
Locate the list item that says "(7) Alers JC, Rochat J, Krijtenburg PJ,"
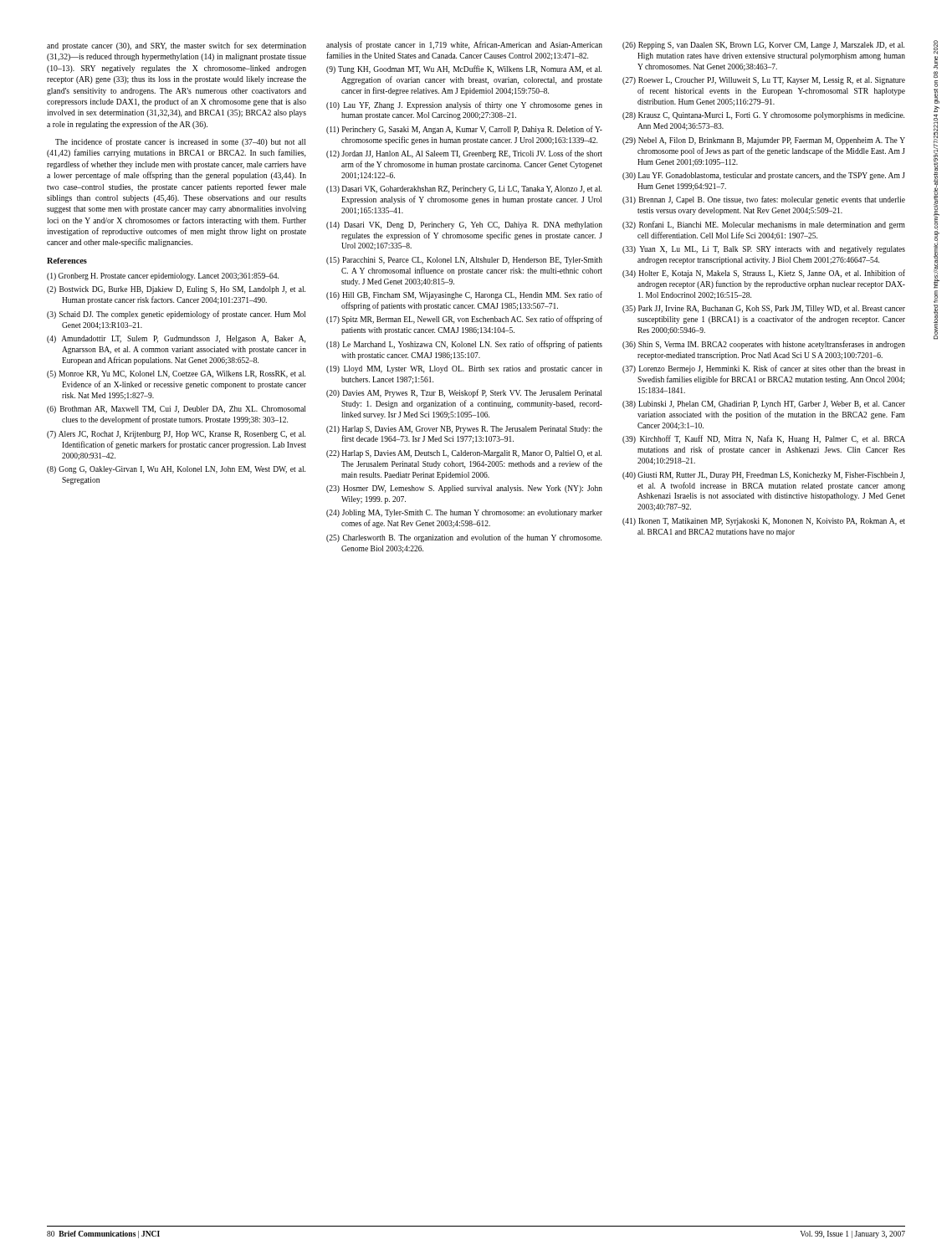pyautogui.click(x=177, y=445)
